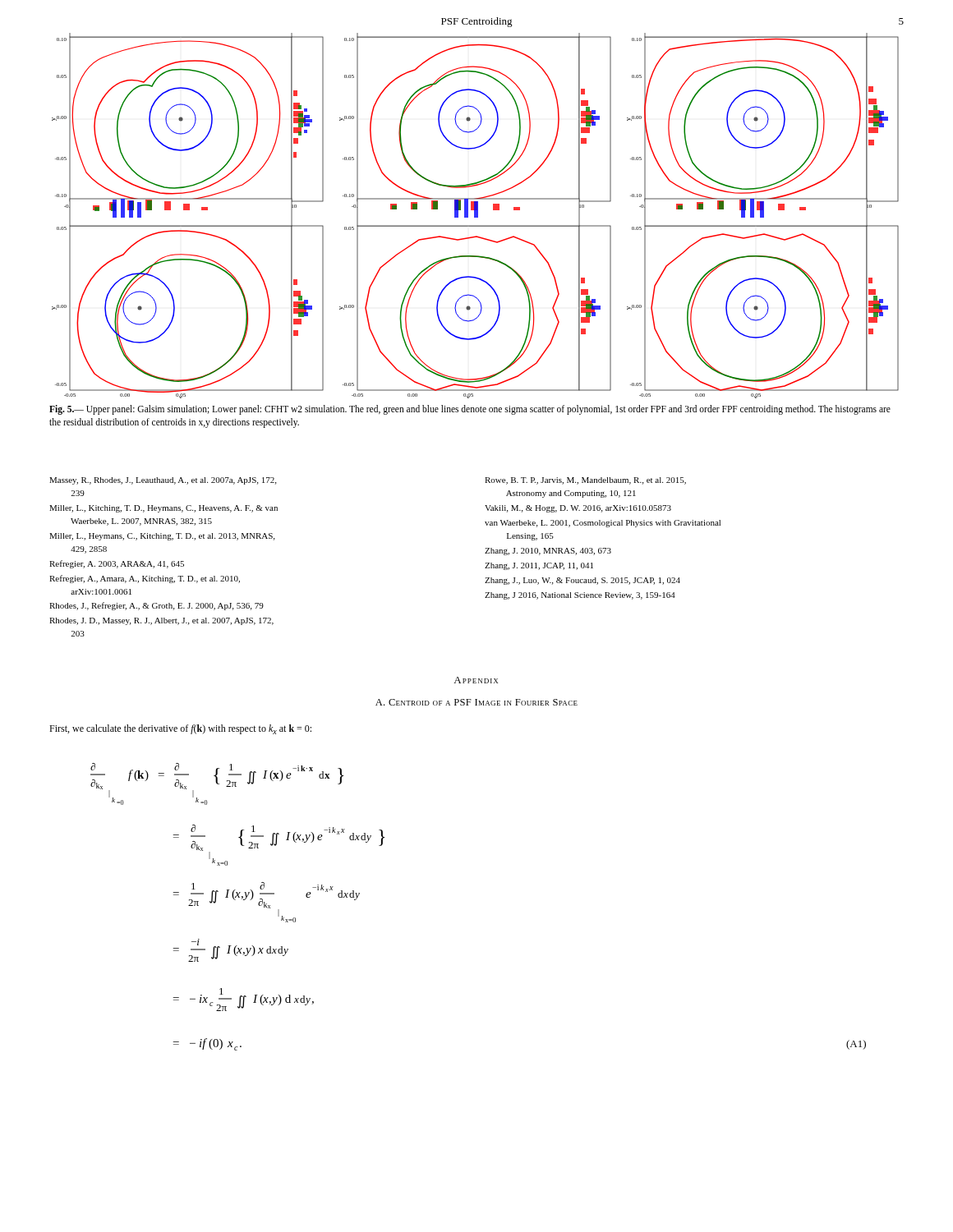Navigate to the element starting "Rowe, B. T. P., Jarvis, M., Mandelbaum,"
Viewport: 953px width, 1232px height.
tap(586, 486)
